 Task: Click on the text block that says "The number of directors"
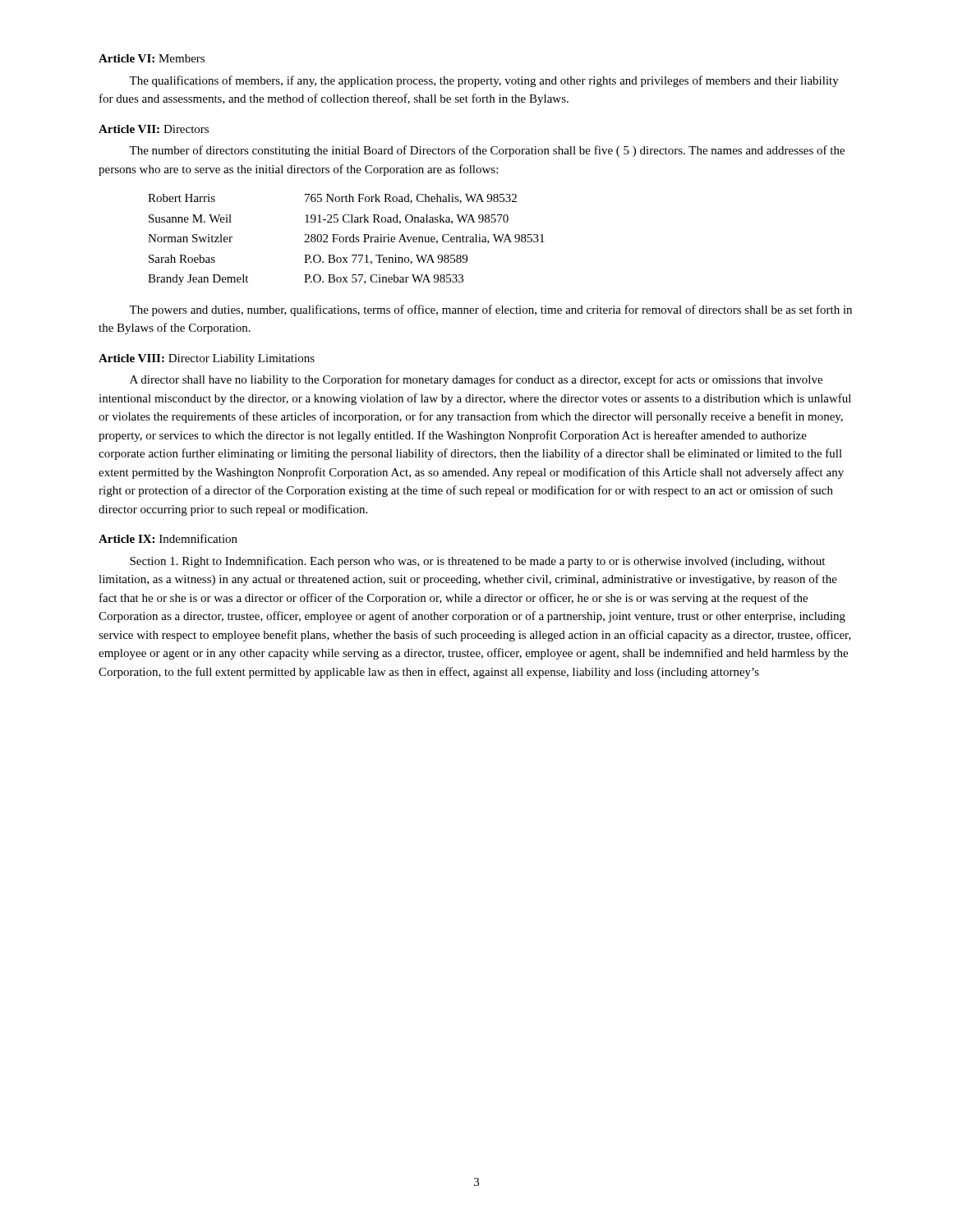(476, 160)
